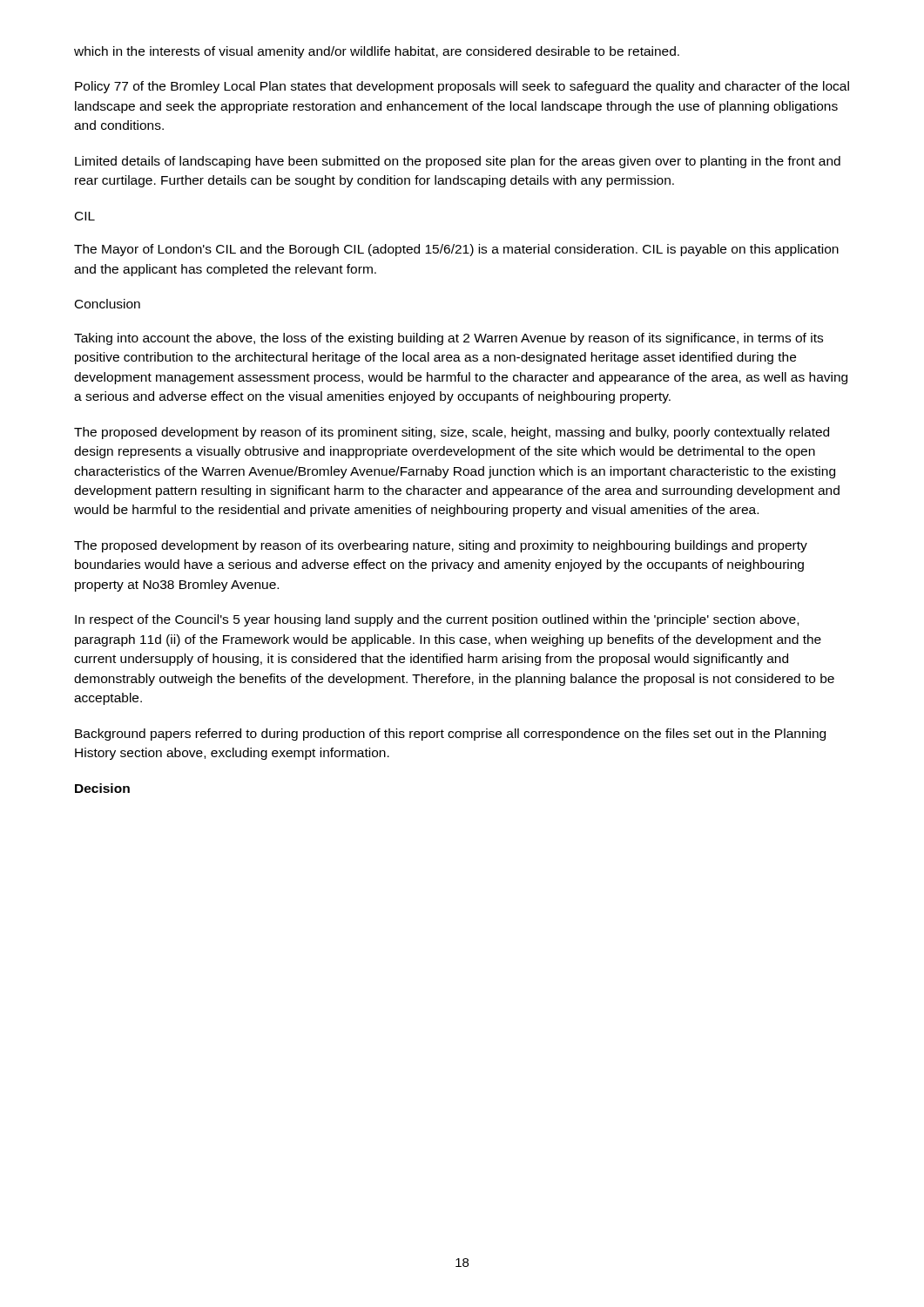924x1307 pixels.
Task: Select the text block starting "Taking into account"
Action: click(461, 367)
